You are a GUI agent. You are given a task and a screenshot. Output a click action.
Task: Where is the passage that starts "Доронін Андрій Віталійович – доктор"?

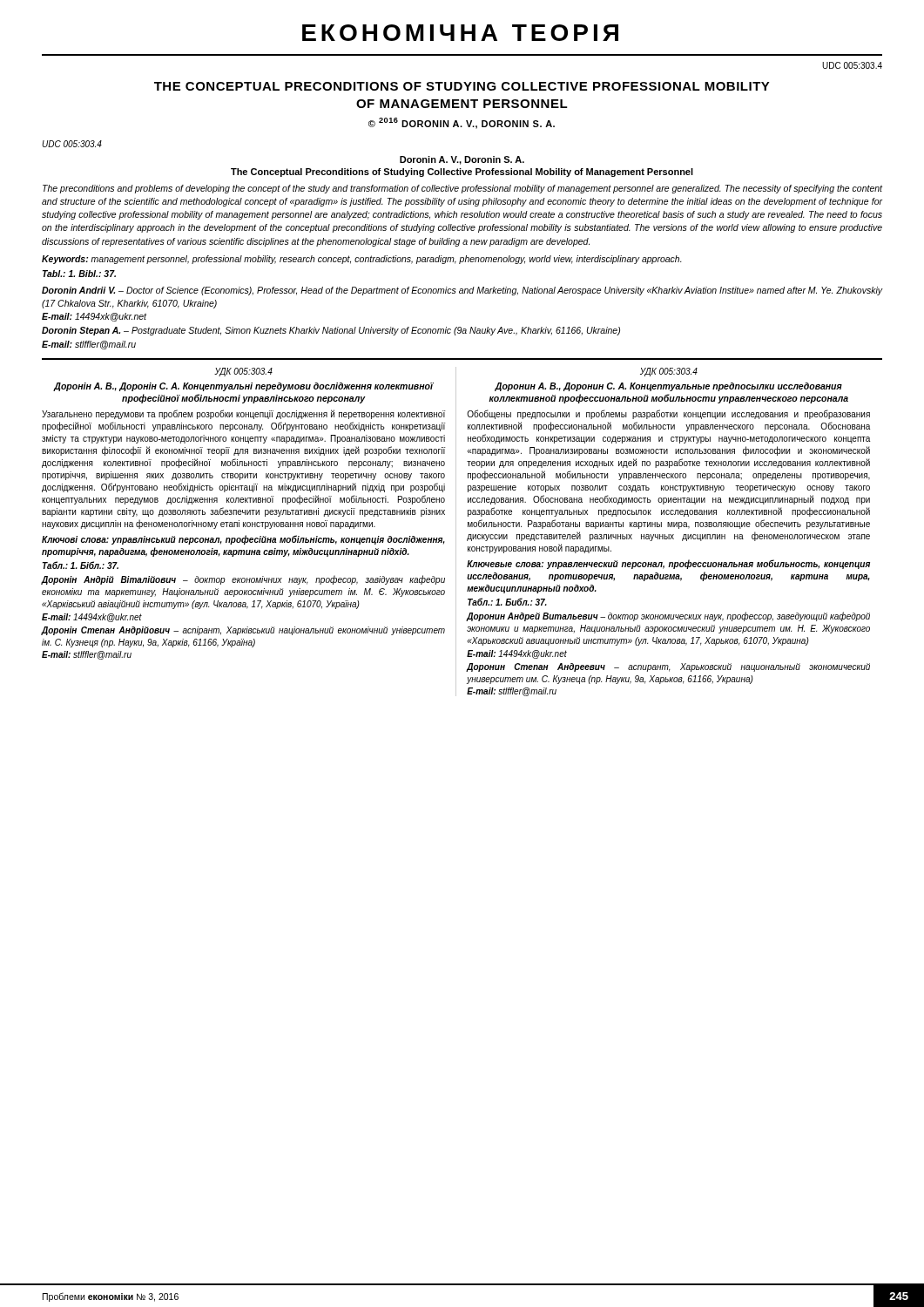click(x=243, y=592)
